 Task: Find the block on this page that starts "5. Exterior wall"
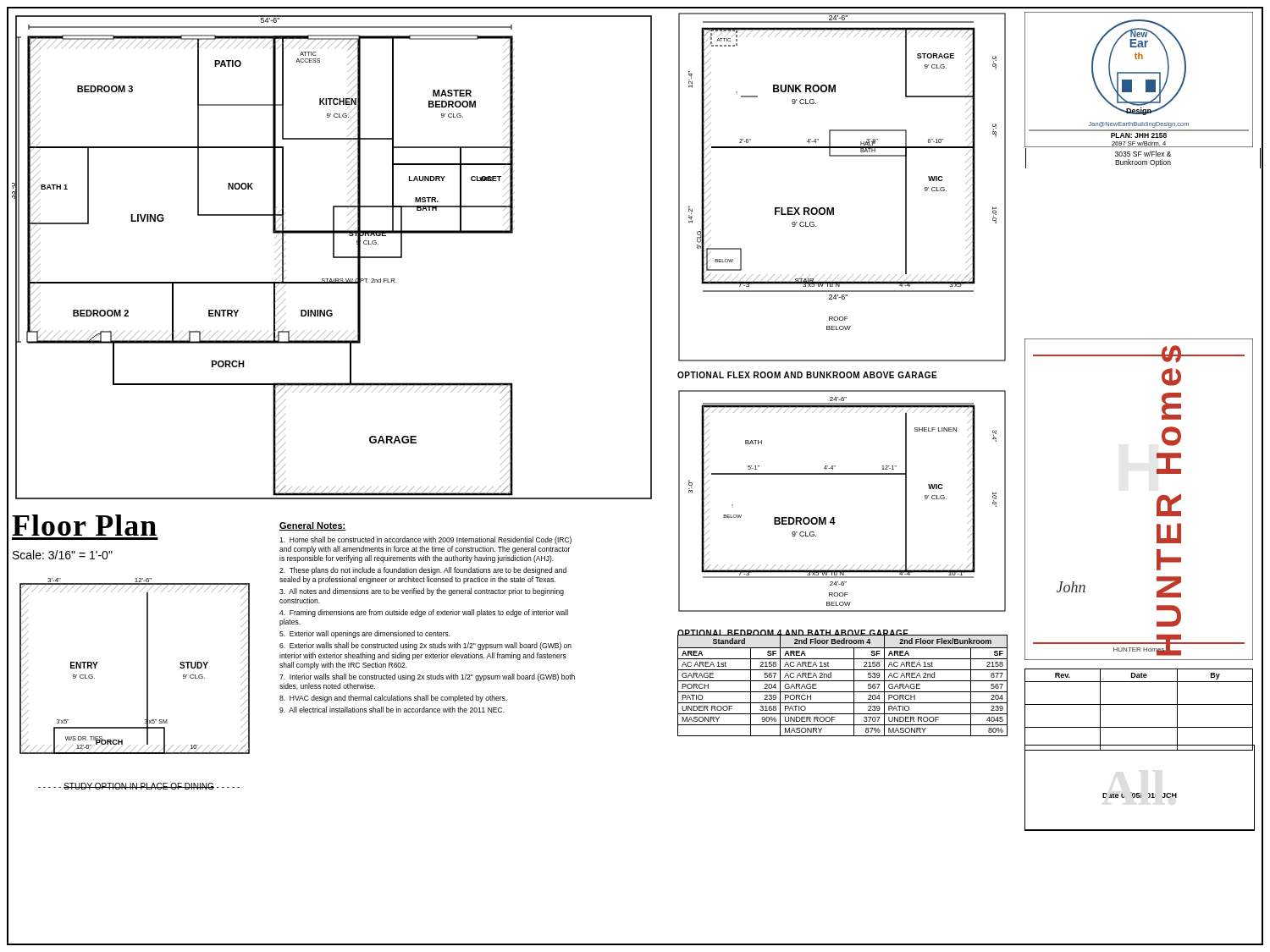365,634
